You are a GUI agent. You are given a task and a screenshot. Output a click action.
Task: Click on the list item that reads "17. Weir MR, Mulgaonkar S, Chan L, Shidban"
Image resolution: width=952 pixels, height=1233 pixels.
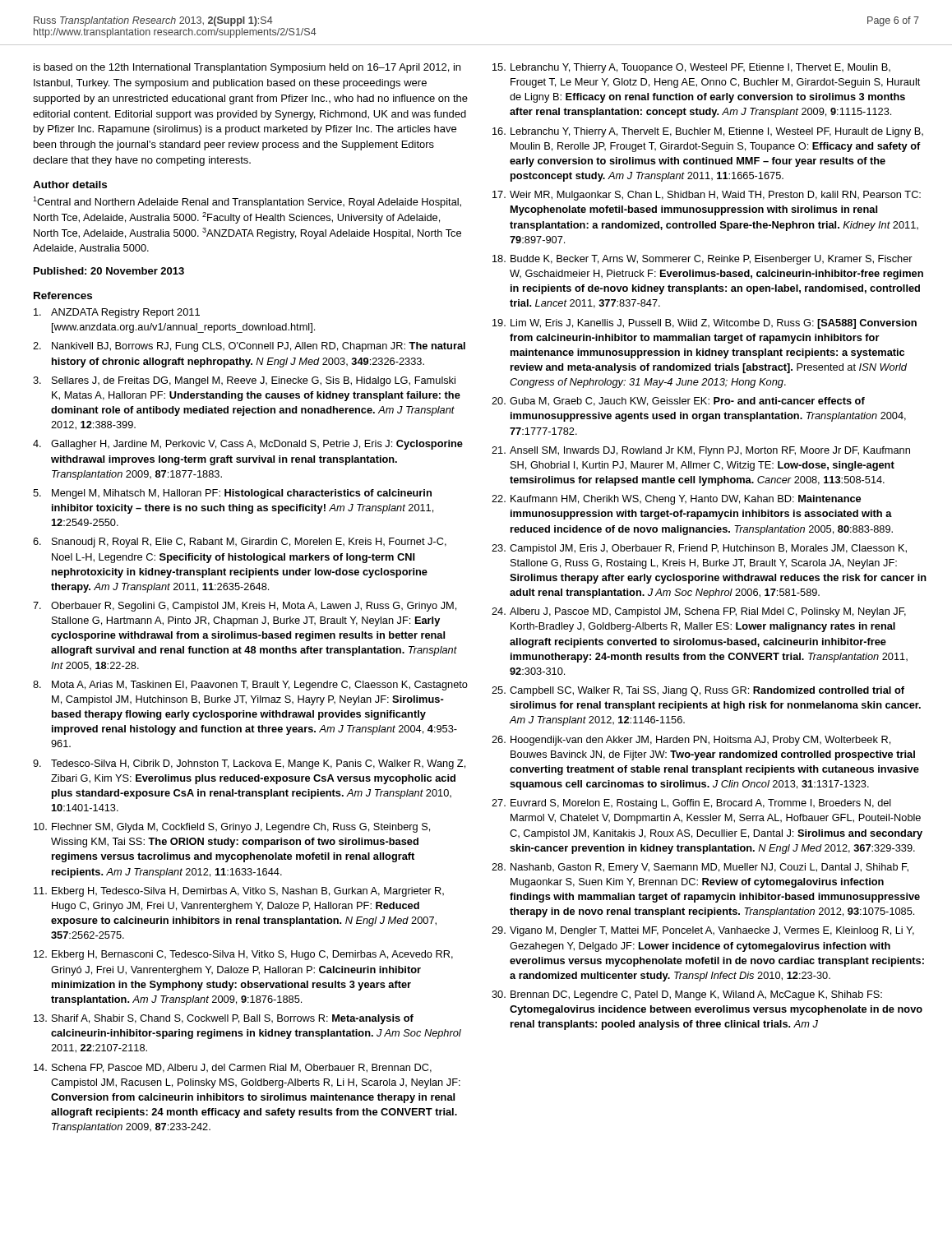coord(709,218)
